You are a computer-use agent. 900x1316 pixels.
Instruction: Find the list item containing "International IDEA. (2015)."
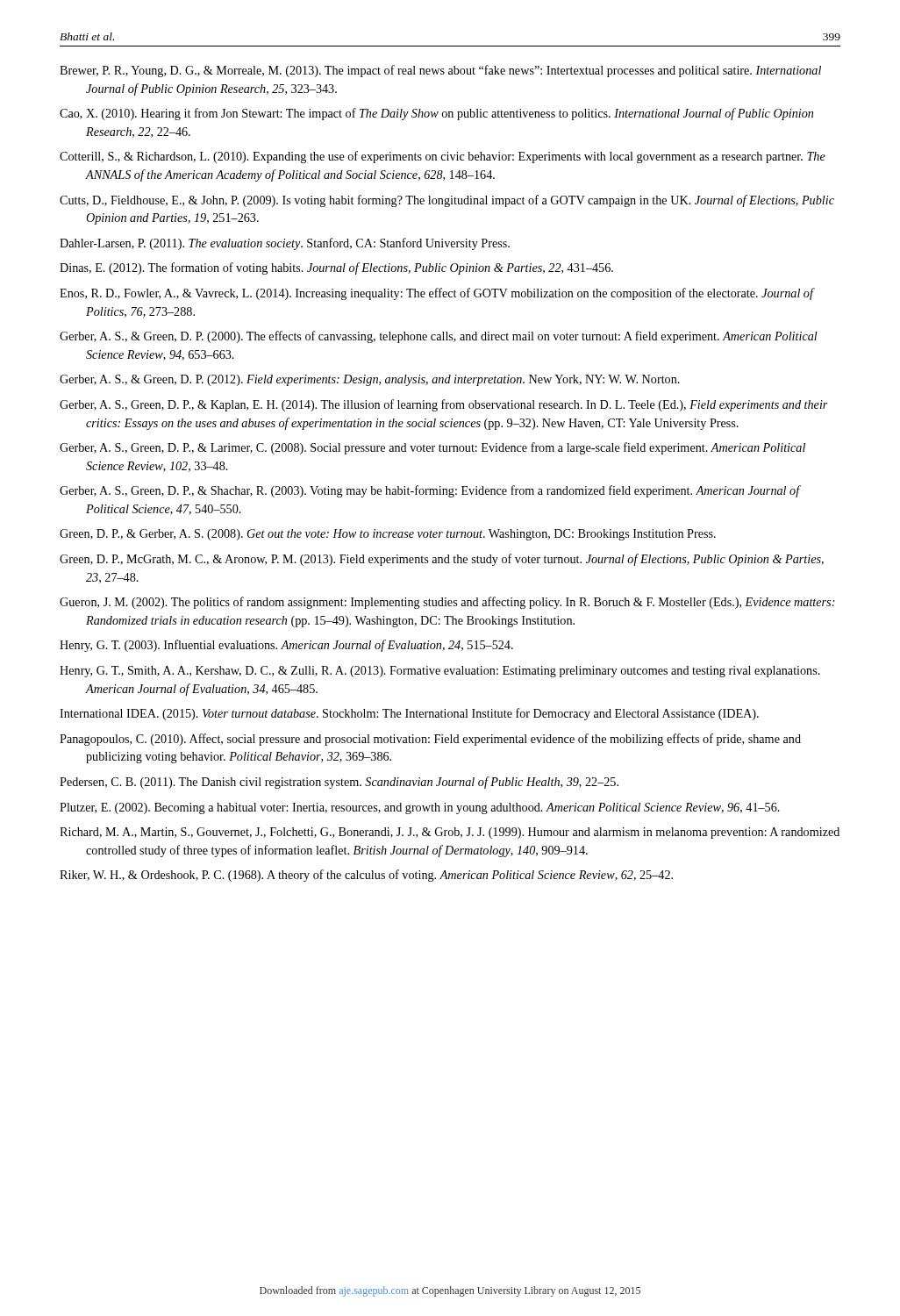click(x=410, y=713)
